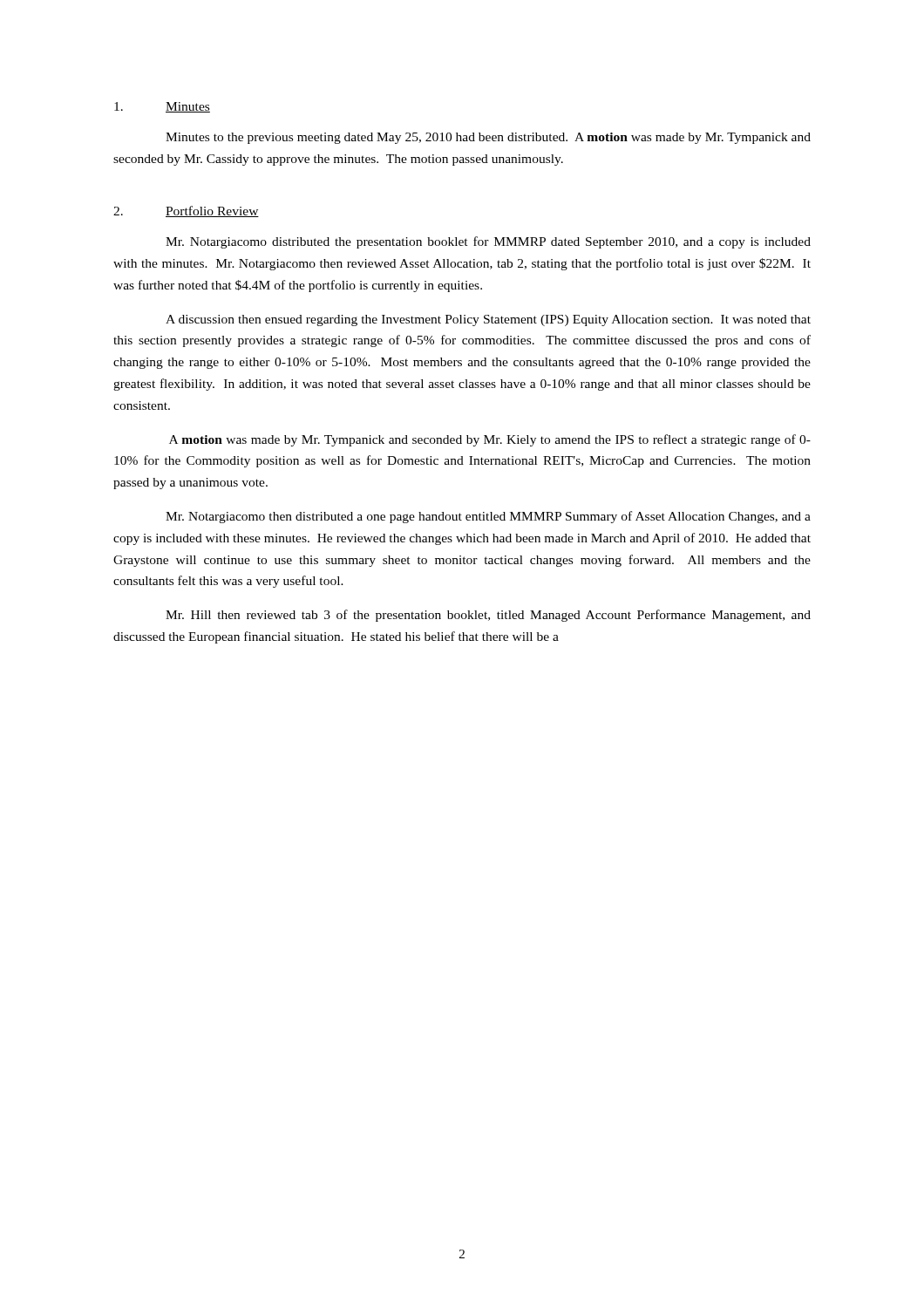Find the text block with the text "Mr. Notargiacomo distributed the"

(462, 263)
